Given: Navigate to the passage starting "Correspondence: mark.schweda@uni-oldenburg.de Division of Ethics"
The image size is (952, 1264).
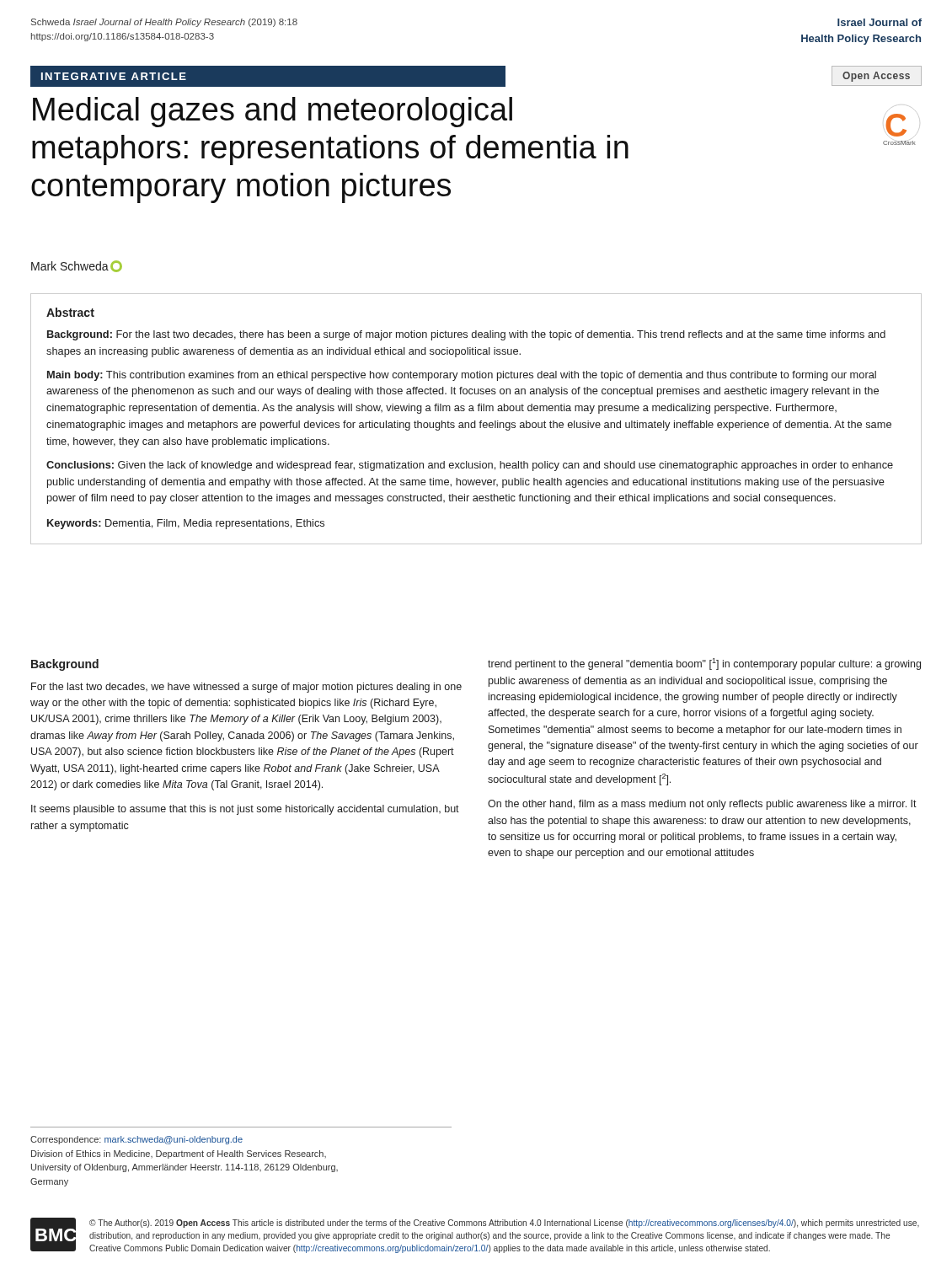Looking at the screenshot, I should 184,1160.
